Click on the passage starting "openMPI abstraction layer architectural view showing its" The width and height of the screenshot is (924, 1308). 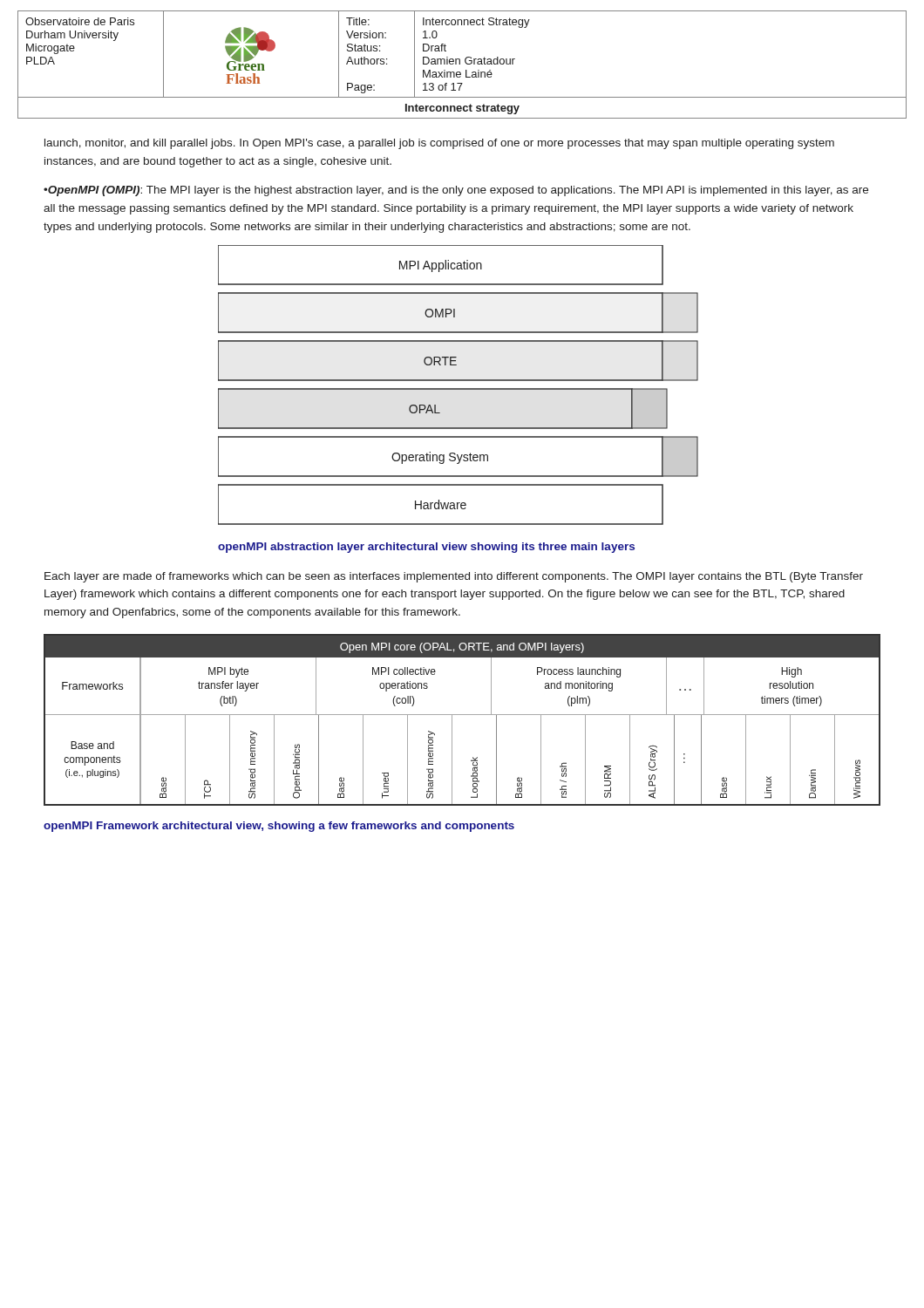(462, 547)
